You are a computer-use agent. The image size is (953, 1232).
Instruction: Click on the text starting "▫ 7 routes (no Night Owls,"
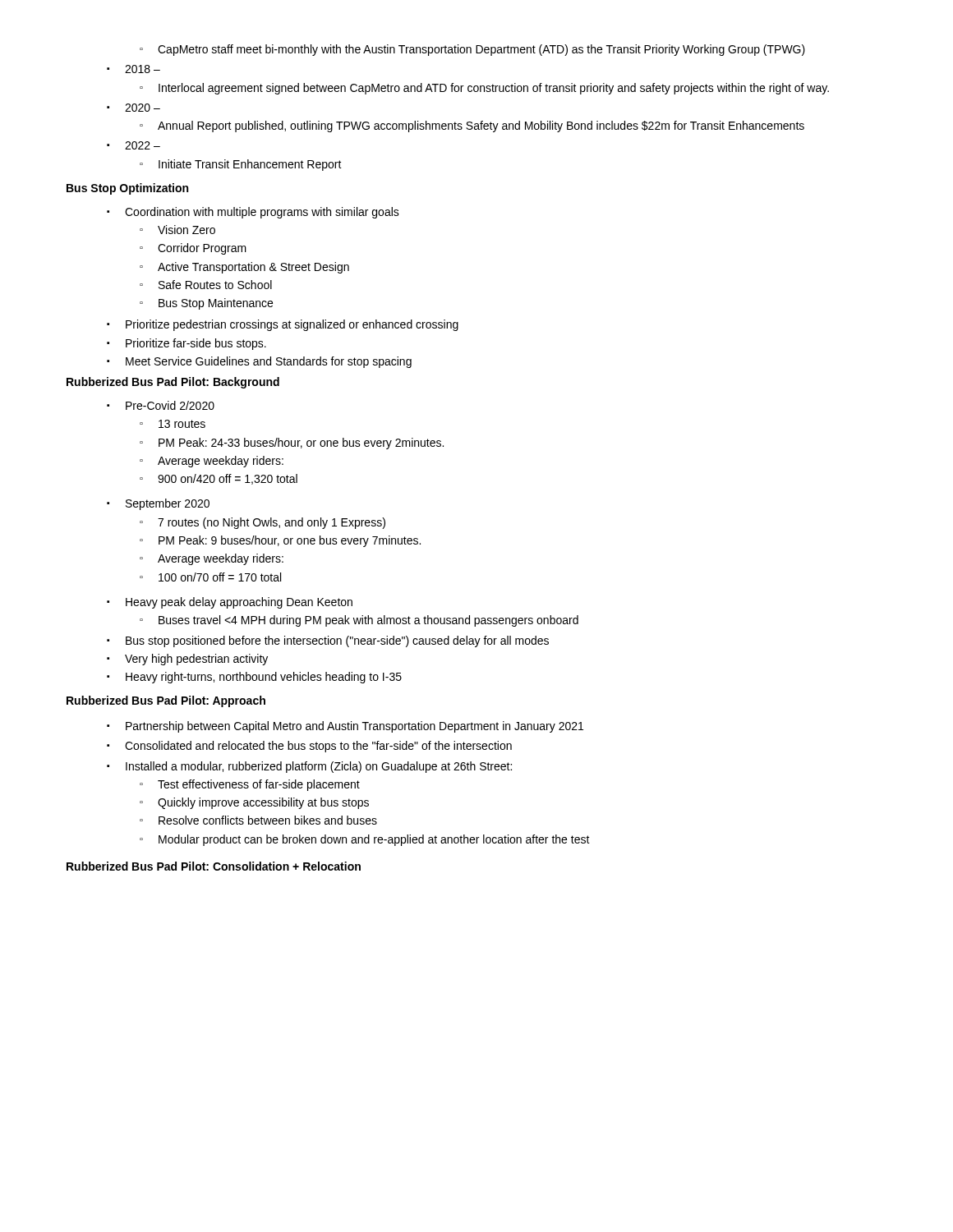263,521
